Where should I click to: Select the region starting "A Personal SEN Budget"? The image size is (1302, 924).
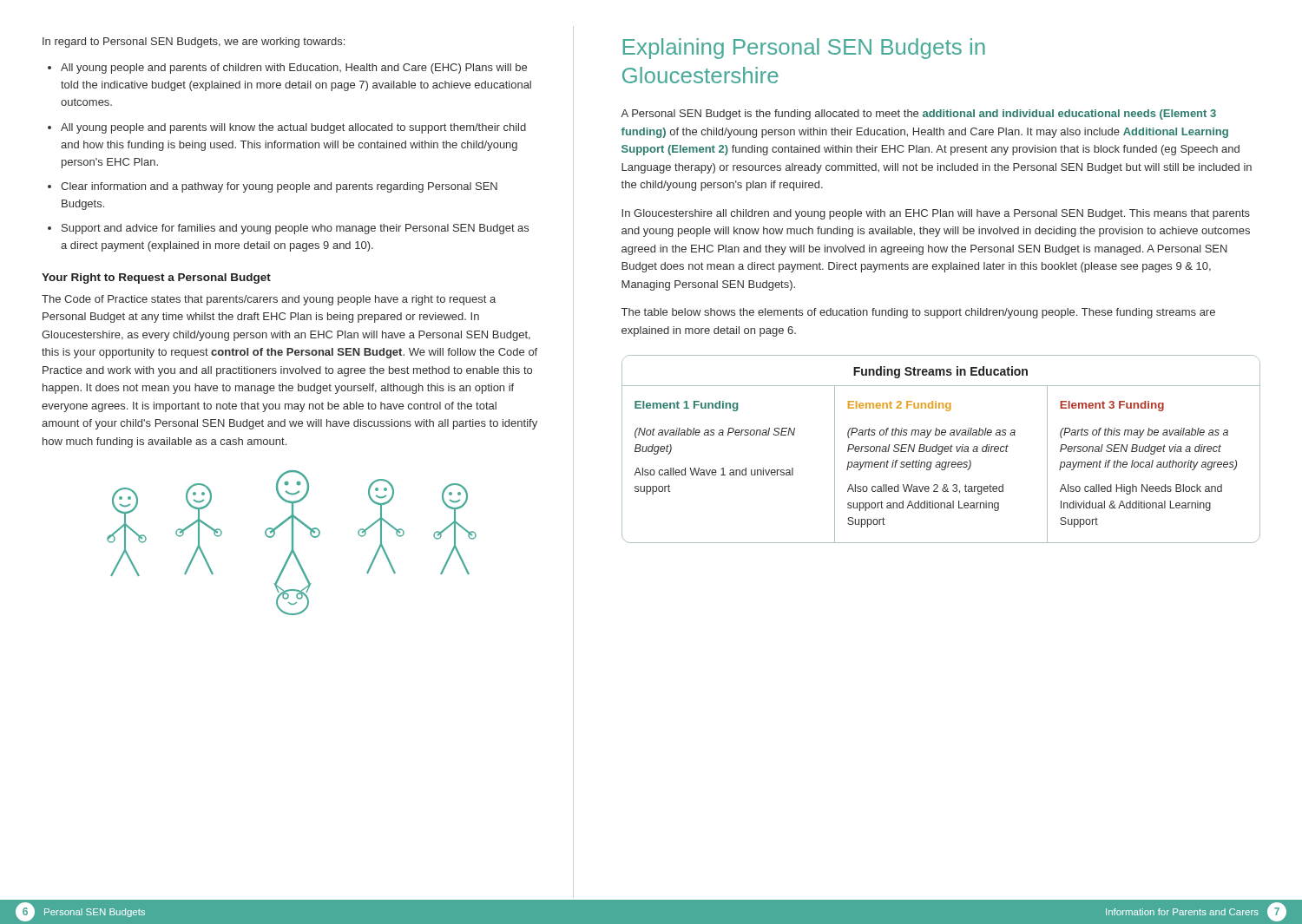[x=937, y=149]
